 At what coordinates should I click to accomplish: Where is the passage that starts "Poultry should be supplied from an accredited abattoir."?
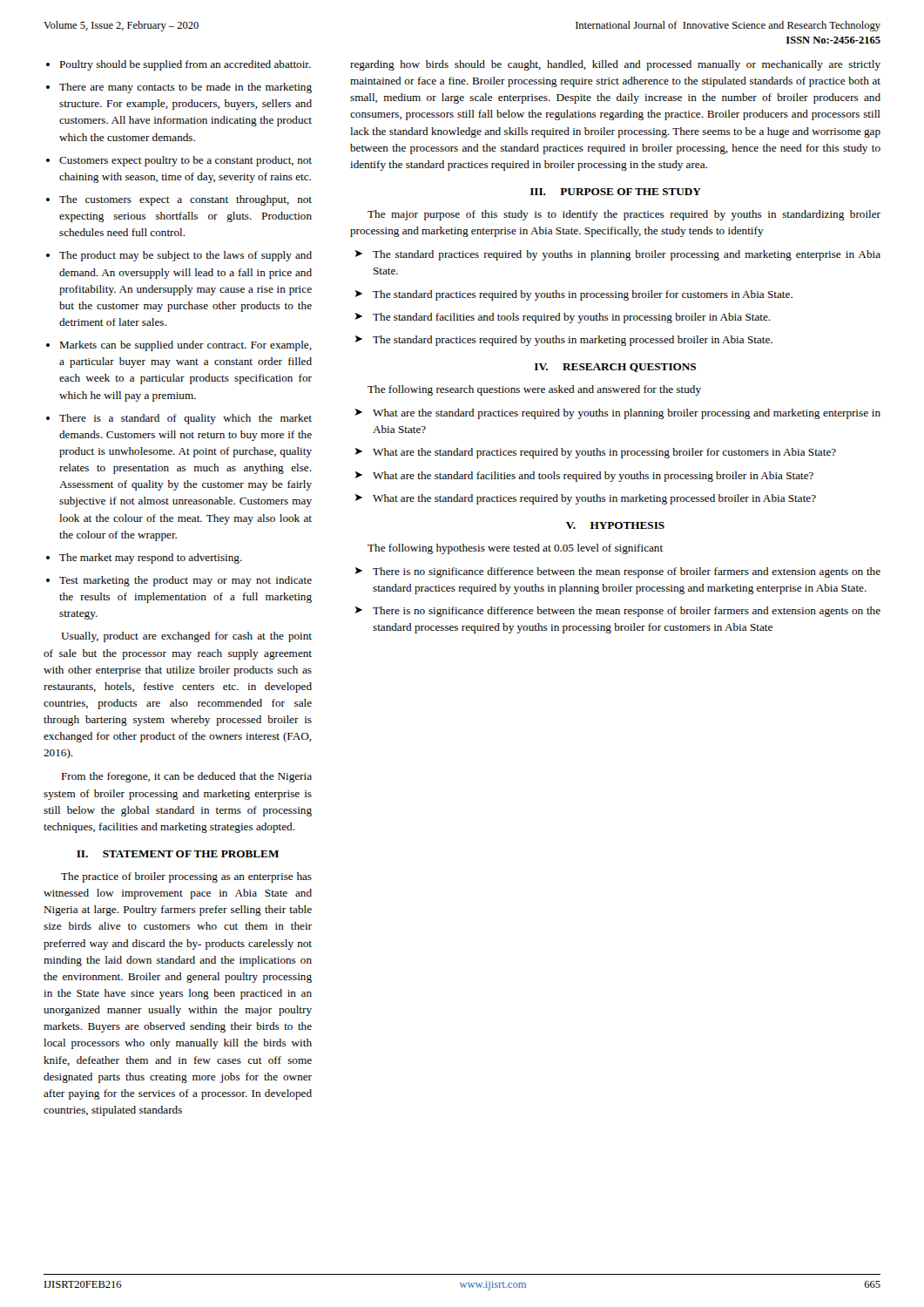185,339
